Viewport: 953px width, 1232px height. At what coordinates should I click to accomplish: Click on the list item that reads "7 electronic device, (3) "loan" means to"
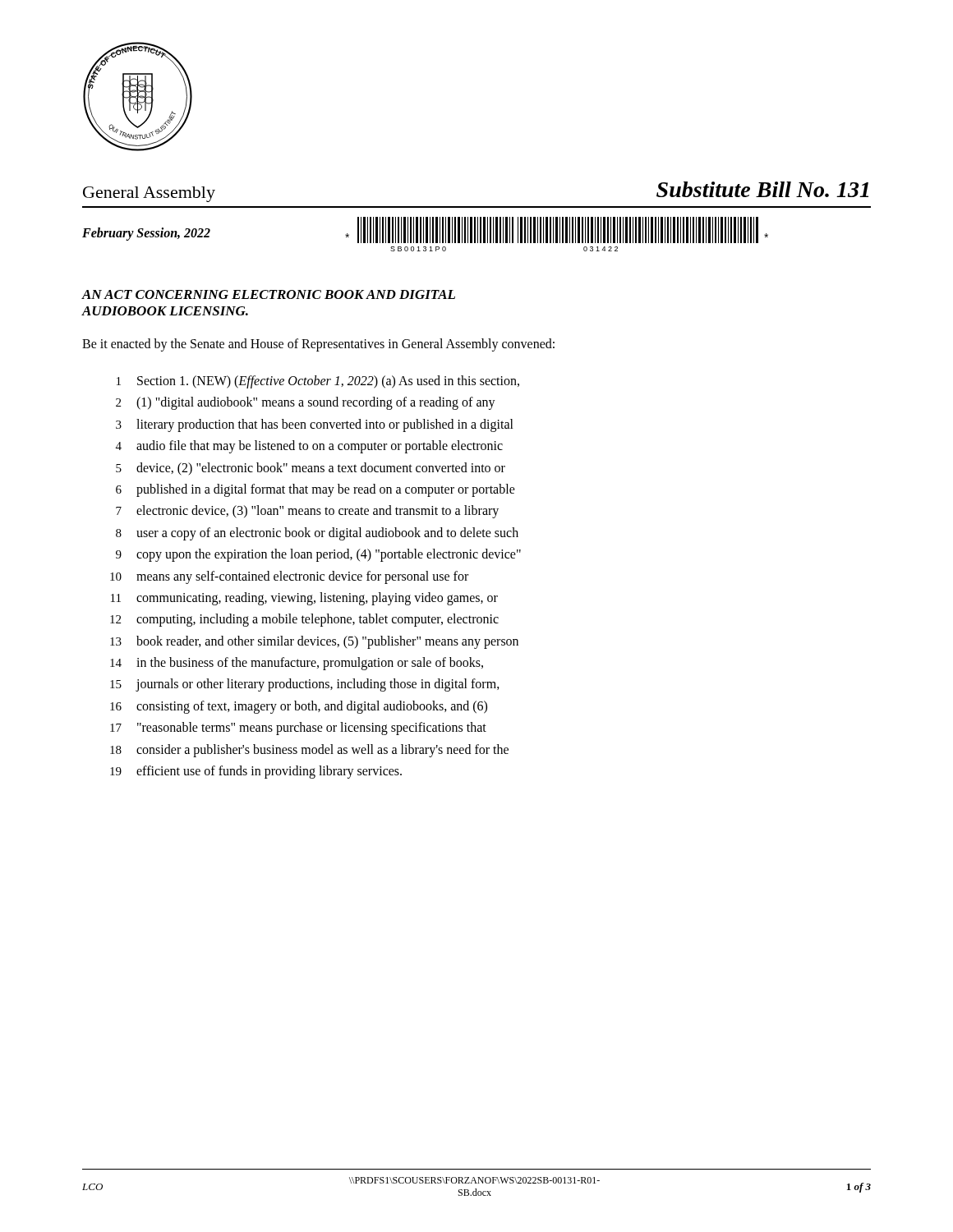tap(476, 511)
